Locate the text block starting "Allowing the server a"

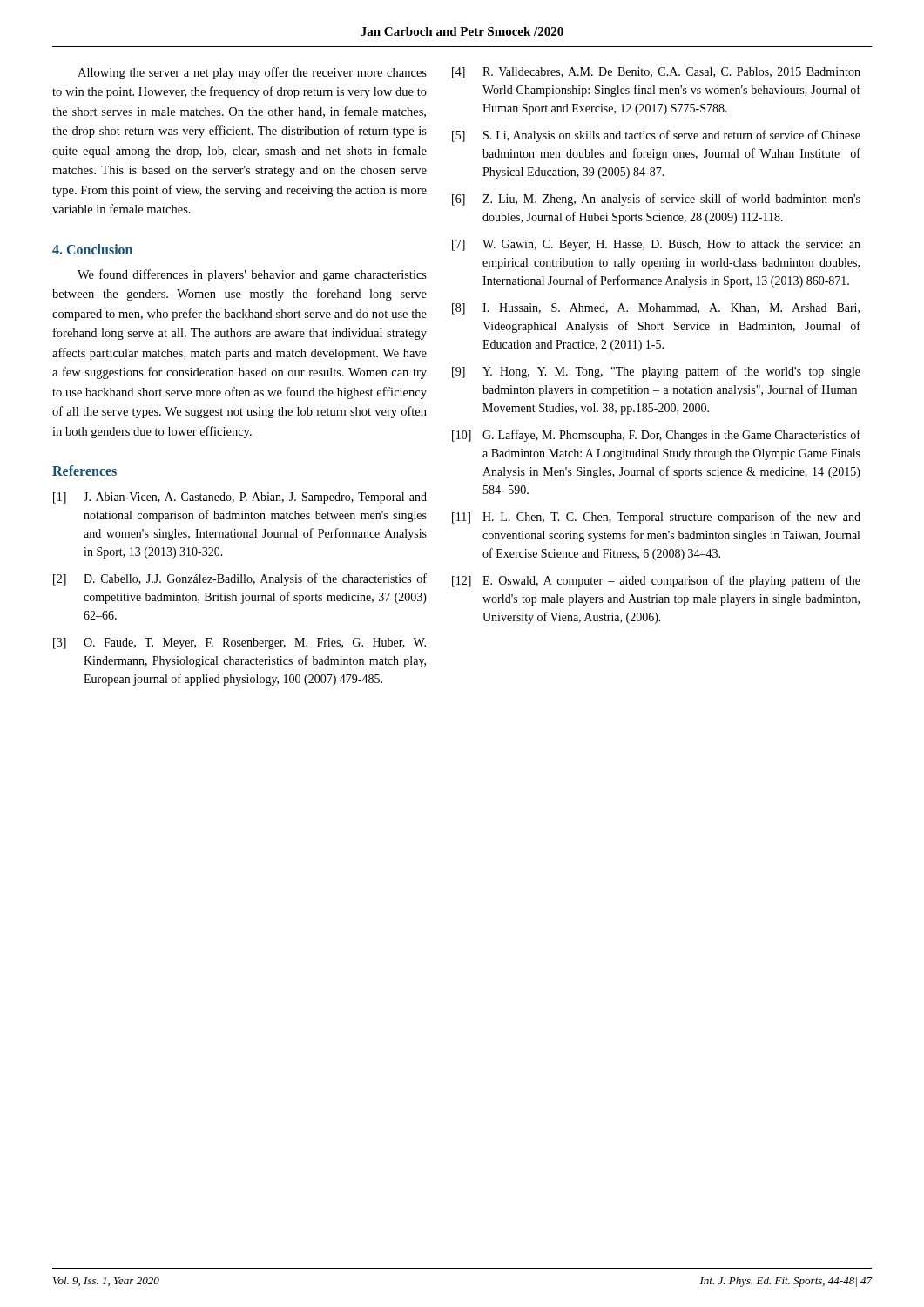[x=240, y=141]
